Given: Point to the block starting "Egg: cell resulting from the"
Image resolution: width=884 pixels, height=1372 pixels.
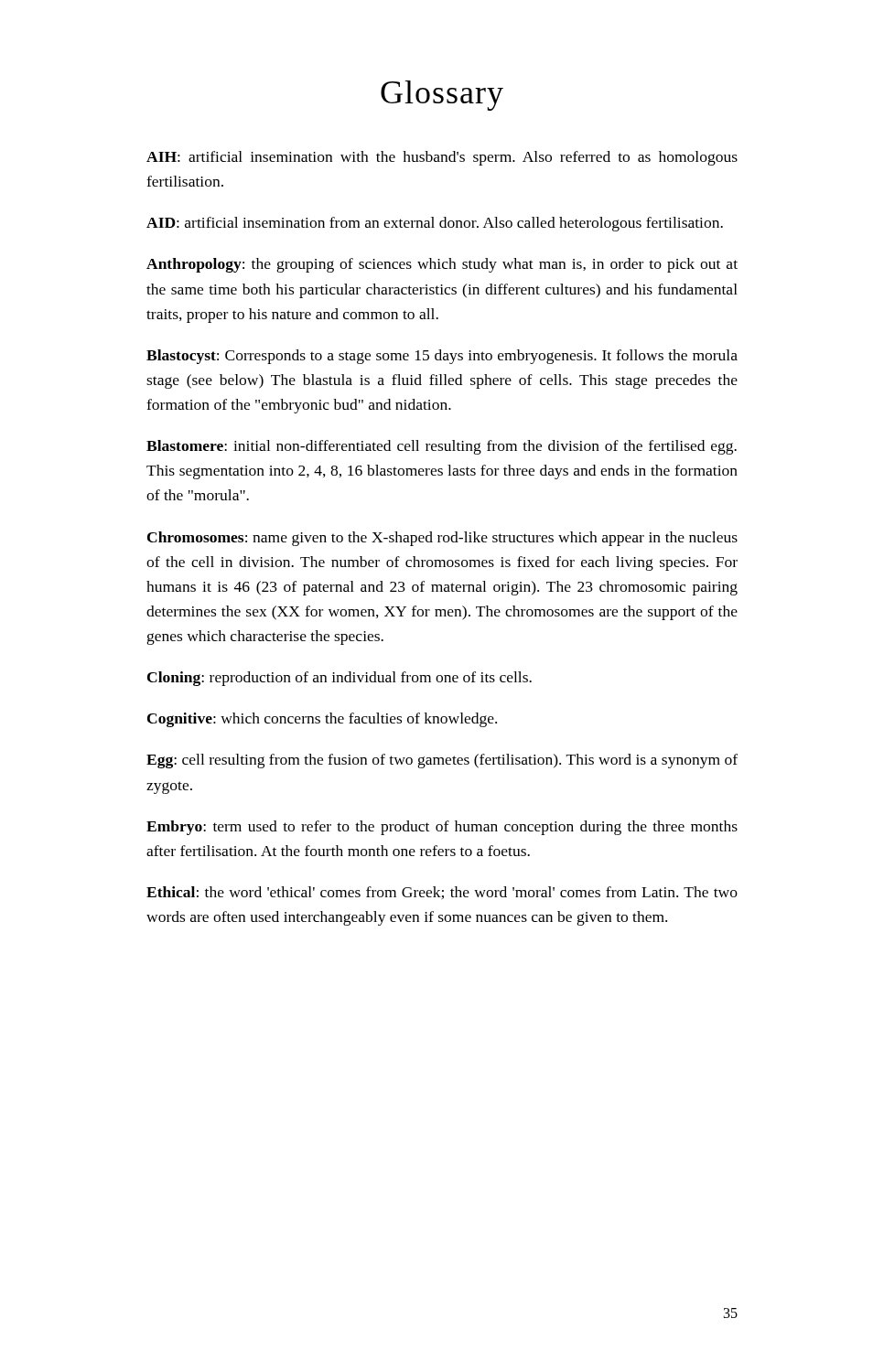Looking at the screenshot, I should 442,772.
